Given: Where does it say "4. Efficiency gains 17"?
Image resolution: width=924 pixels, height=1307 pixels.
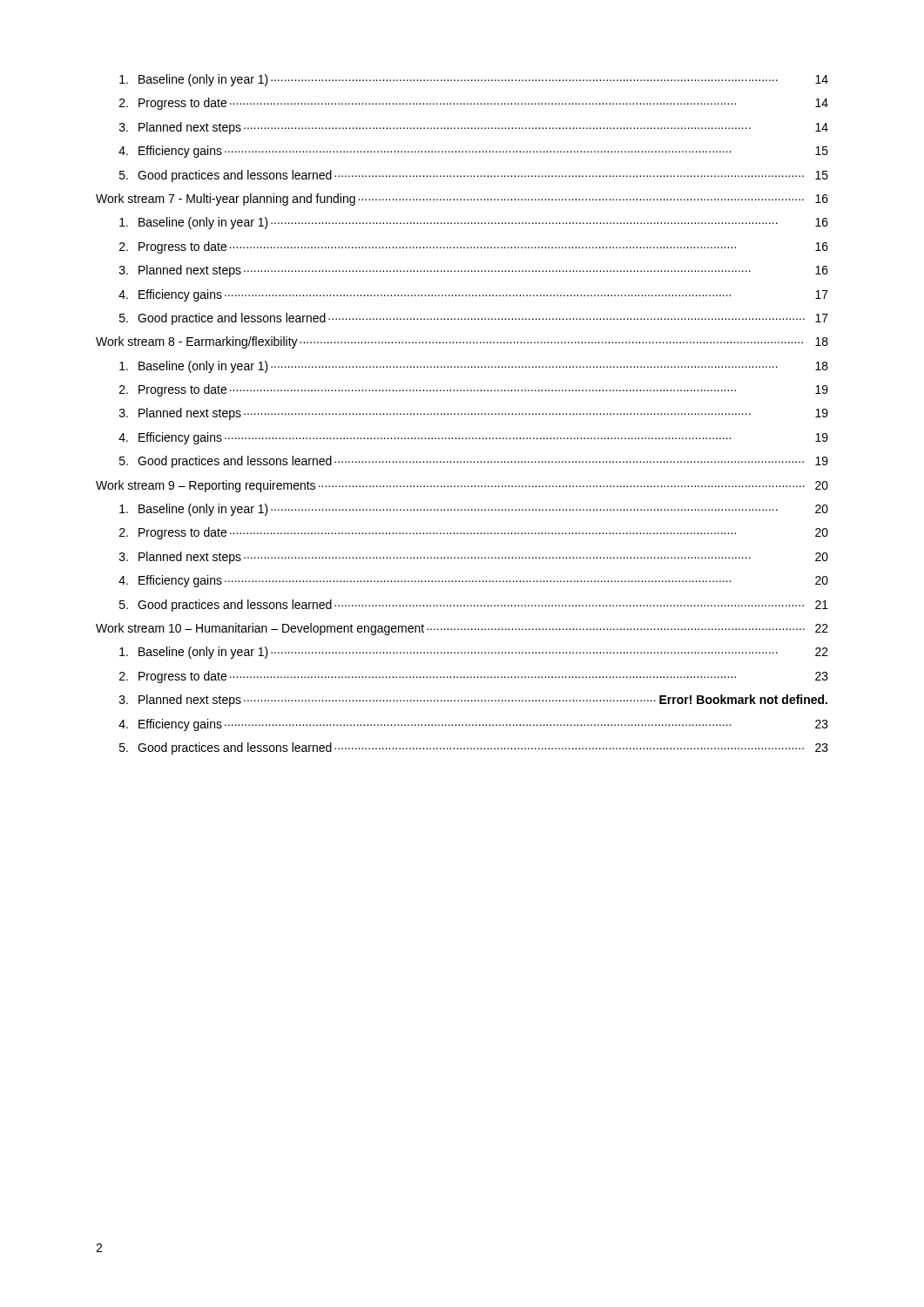Looking at the screenshot, I should tap(462, 294).
